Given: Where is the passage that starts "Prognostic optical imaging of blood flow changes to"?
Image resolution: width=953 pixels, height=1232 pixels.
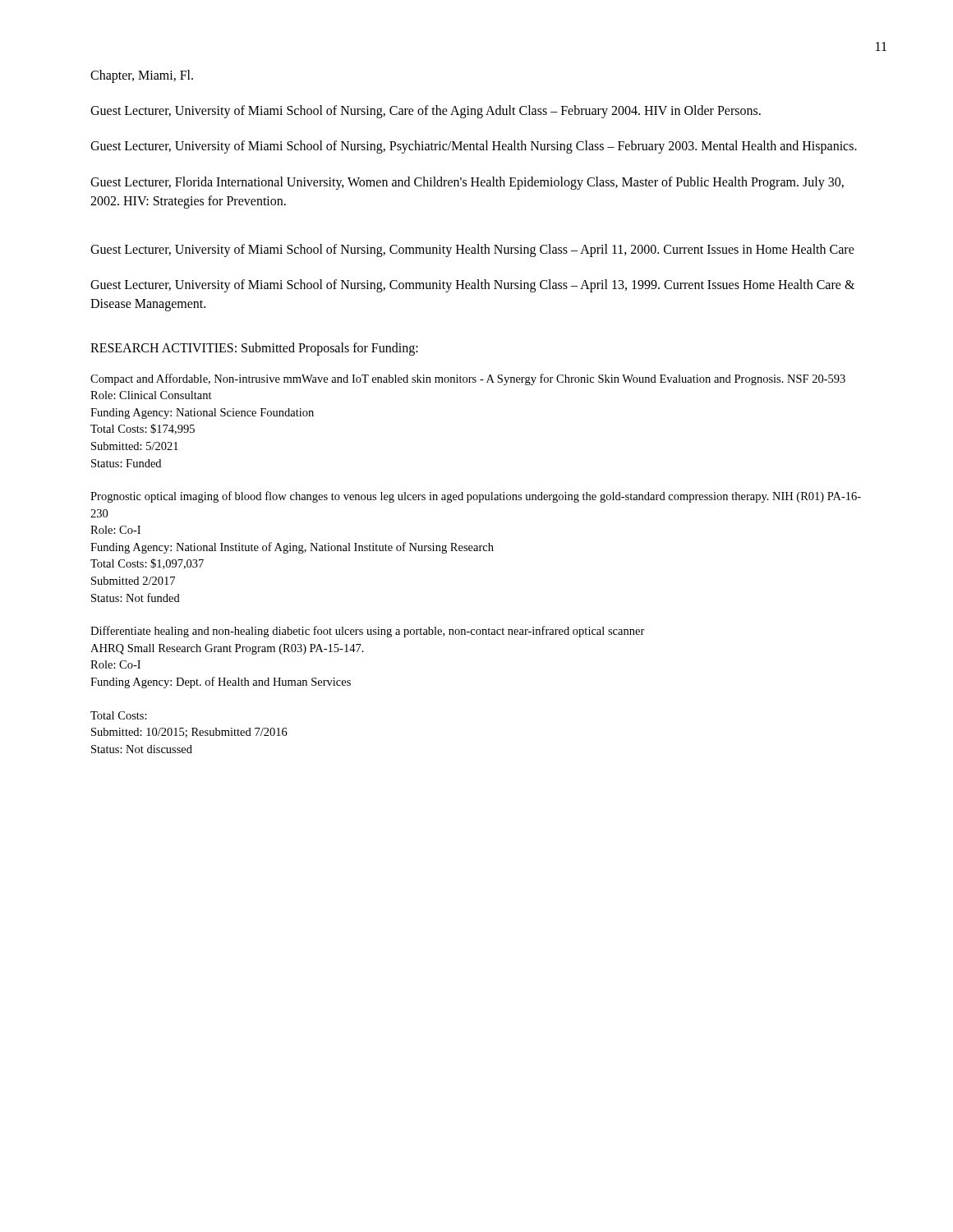Looking at the screenshot, I should click(476, 547).
